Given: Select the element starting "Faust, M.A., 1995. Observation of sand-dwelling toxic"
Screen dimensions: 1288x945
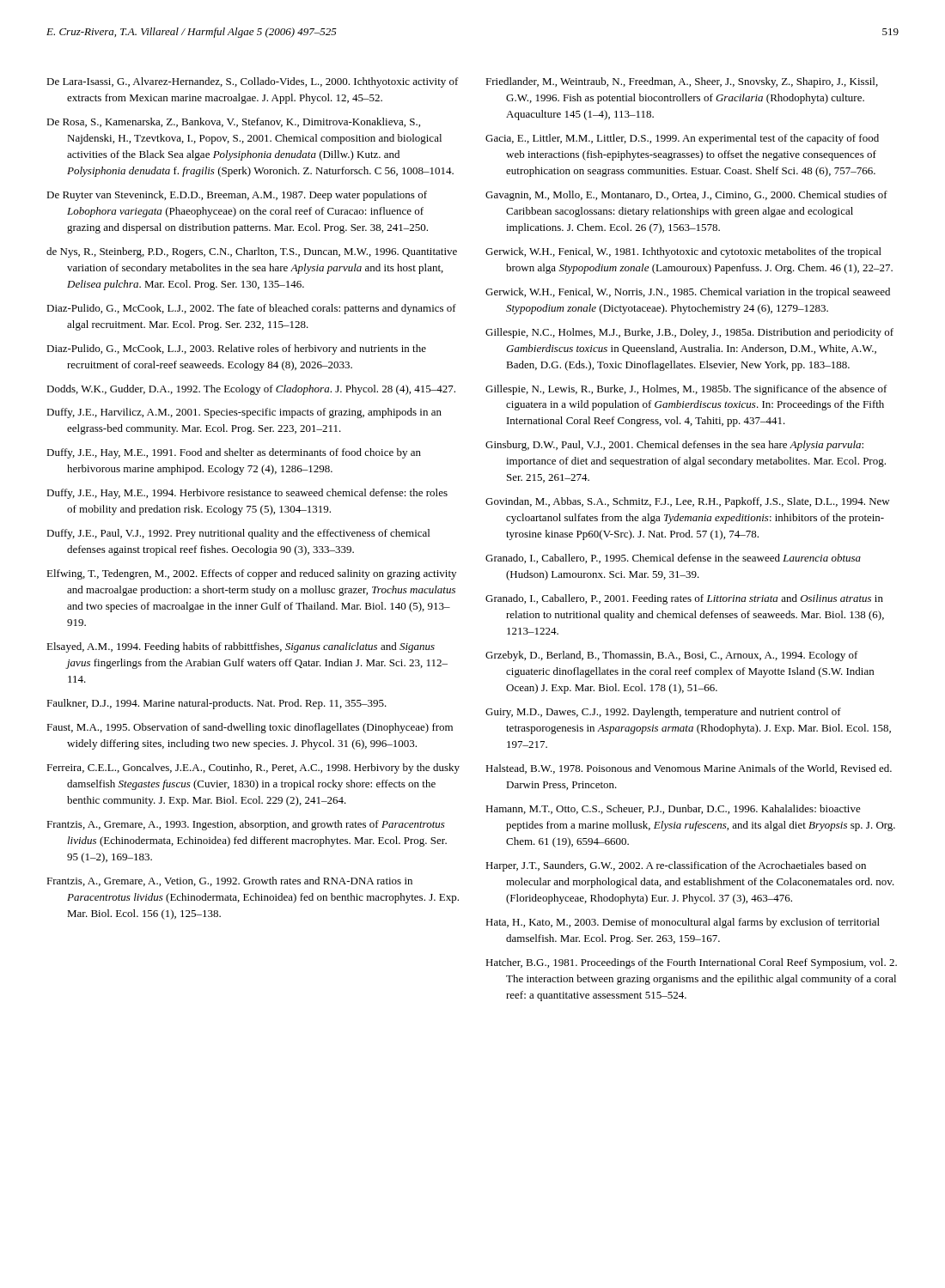Looking at the screenshot, I should [250, 735].
